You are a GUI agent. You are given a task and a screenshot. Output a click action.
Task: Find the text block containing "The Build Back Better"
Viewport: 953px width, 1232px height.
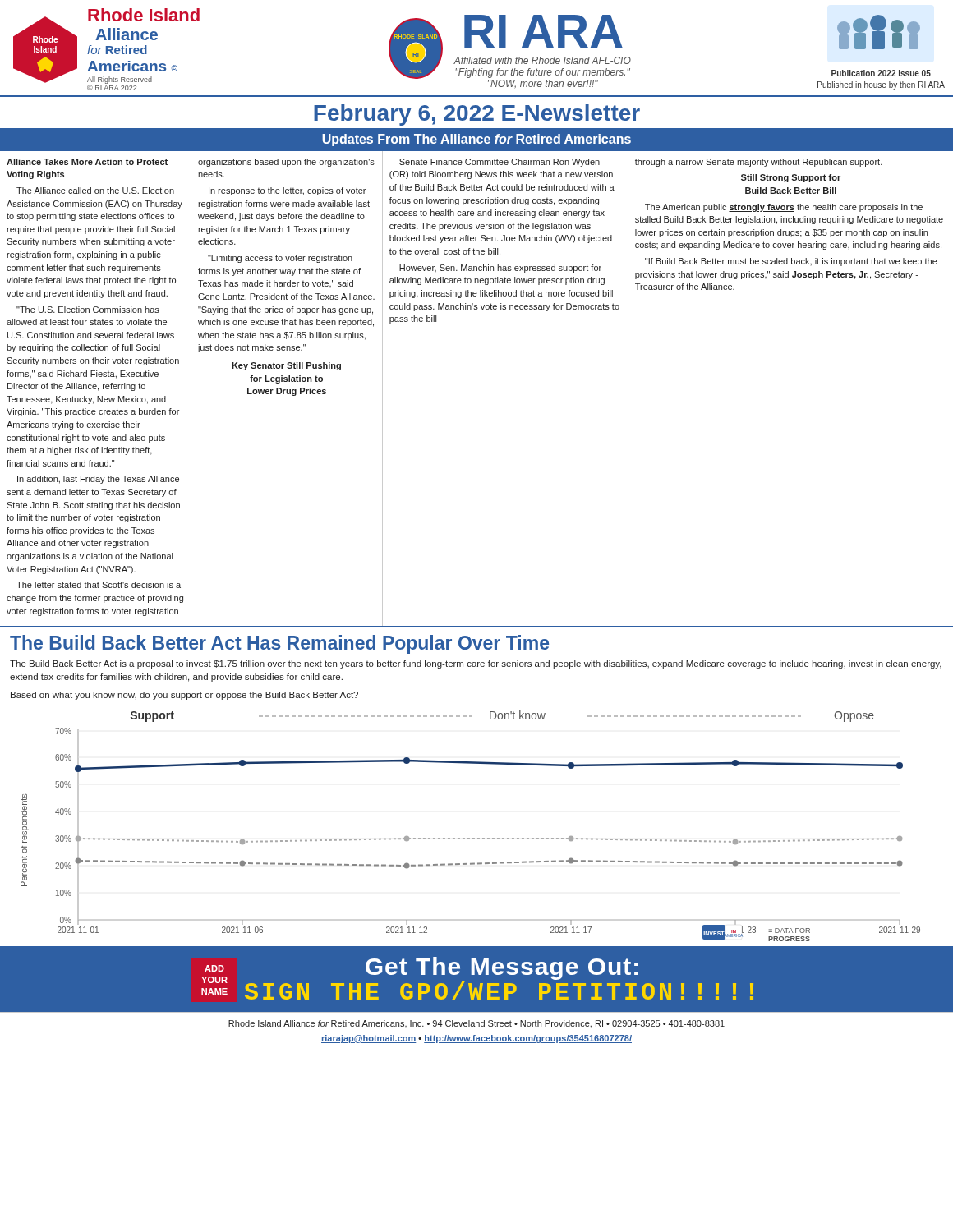pyautogui.click(x=476, y=670)
